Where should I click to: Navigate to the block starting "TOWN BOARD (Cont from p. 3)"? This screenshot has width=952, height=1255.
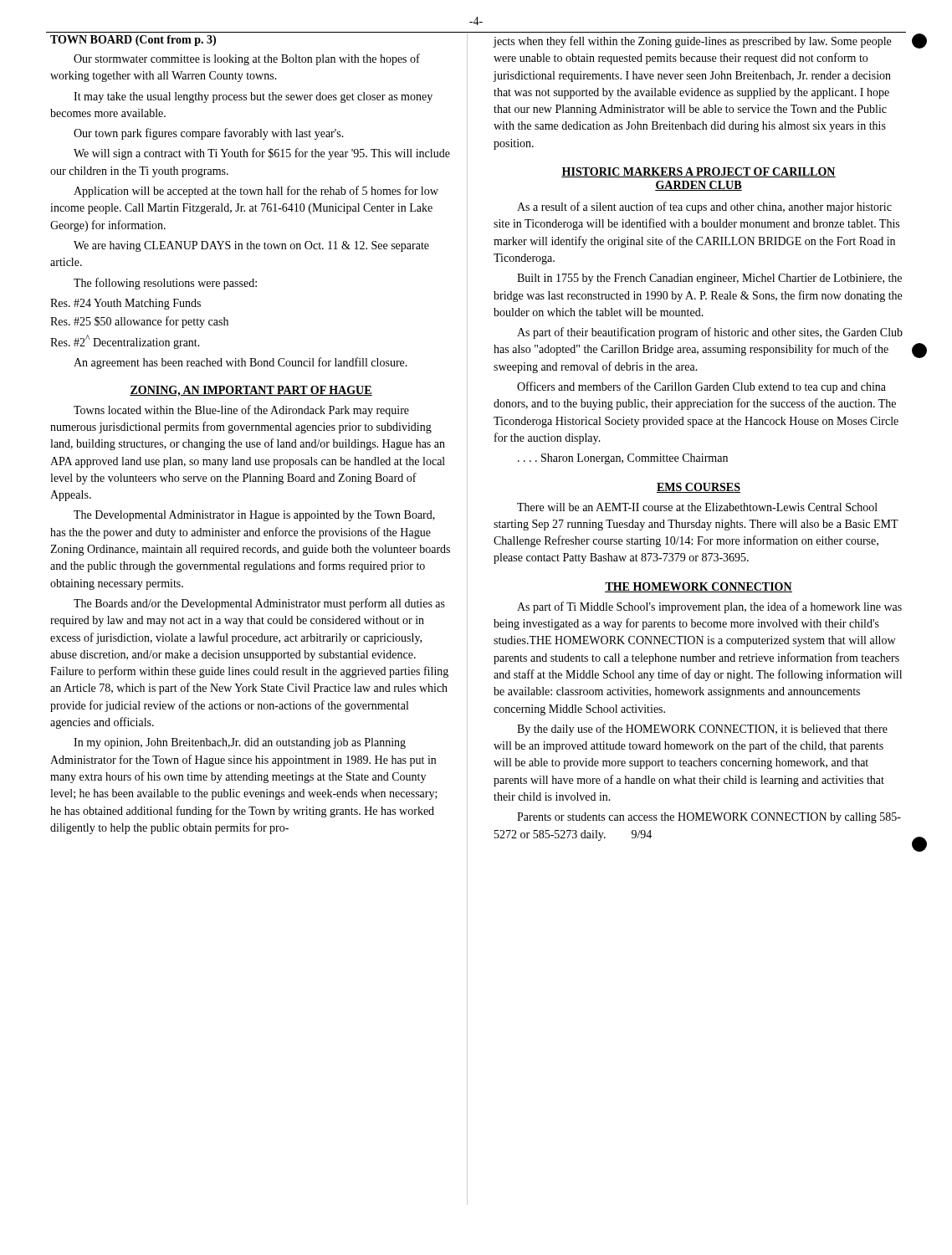pos(133,40)
